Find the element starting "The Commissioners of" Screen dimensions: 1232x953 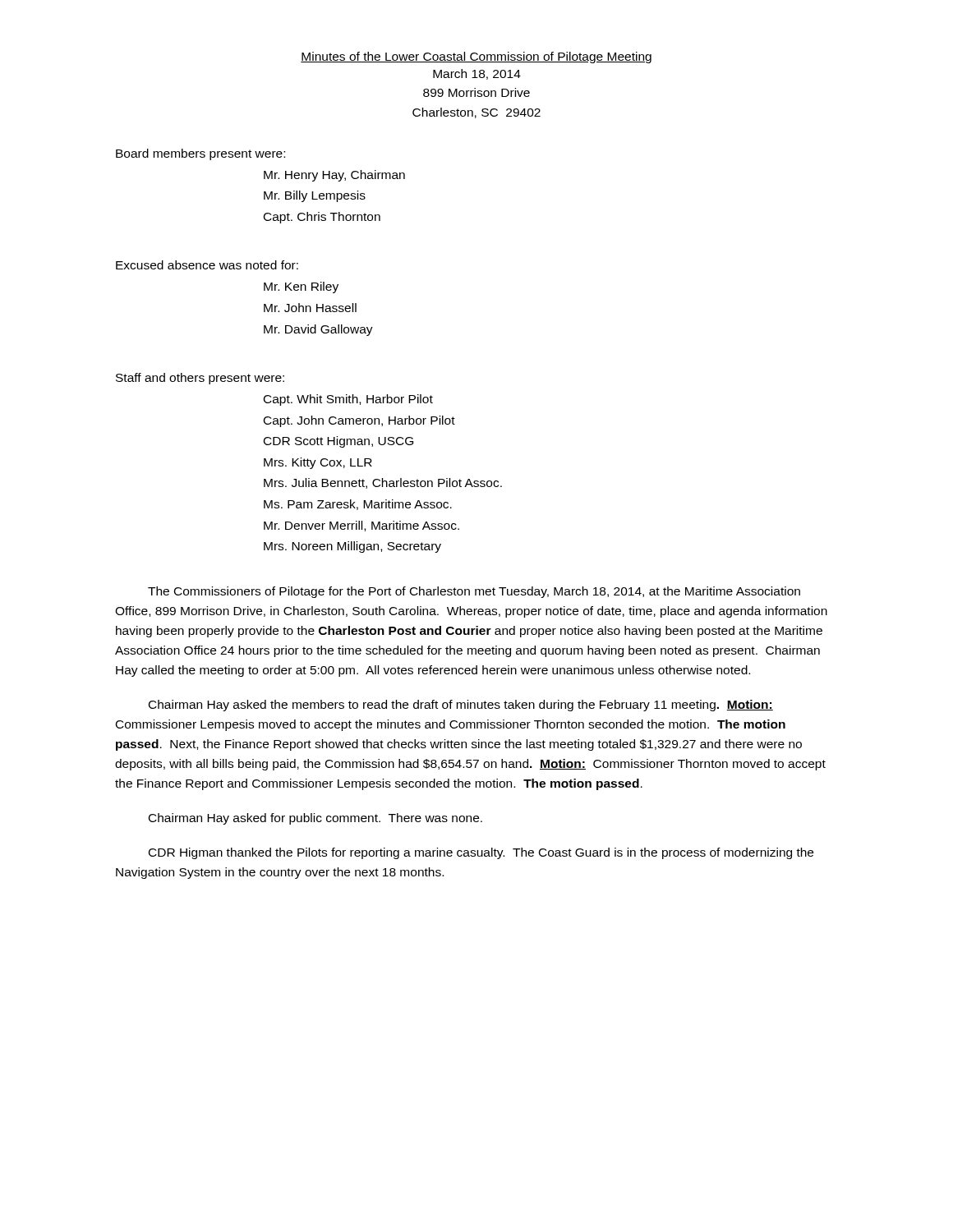(x=471, y=630)
